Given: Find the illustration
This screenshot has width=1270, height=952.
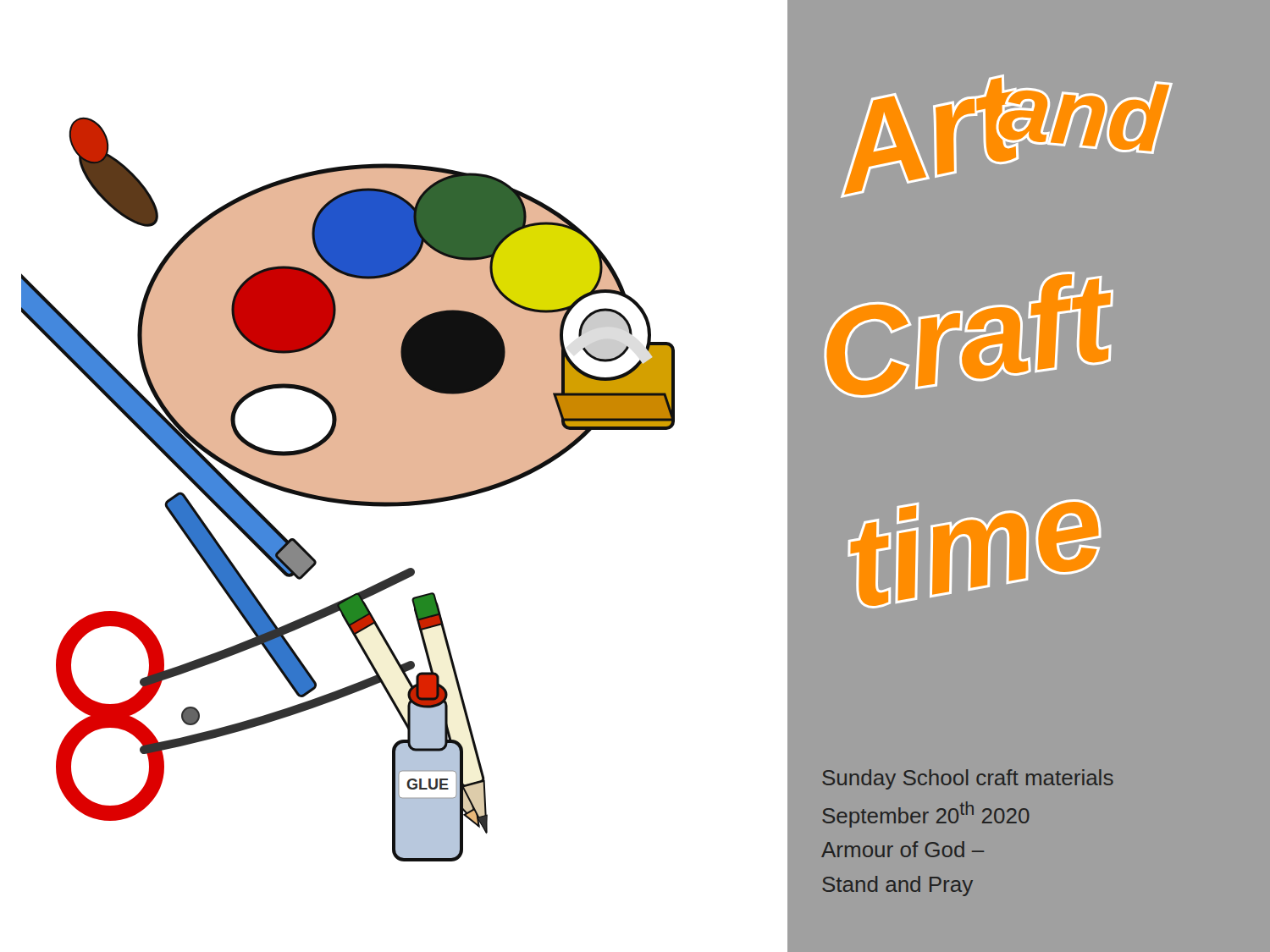Looking at the screenshot, I should click(x=394, y=476).
